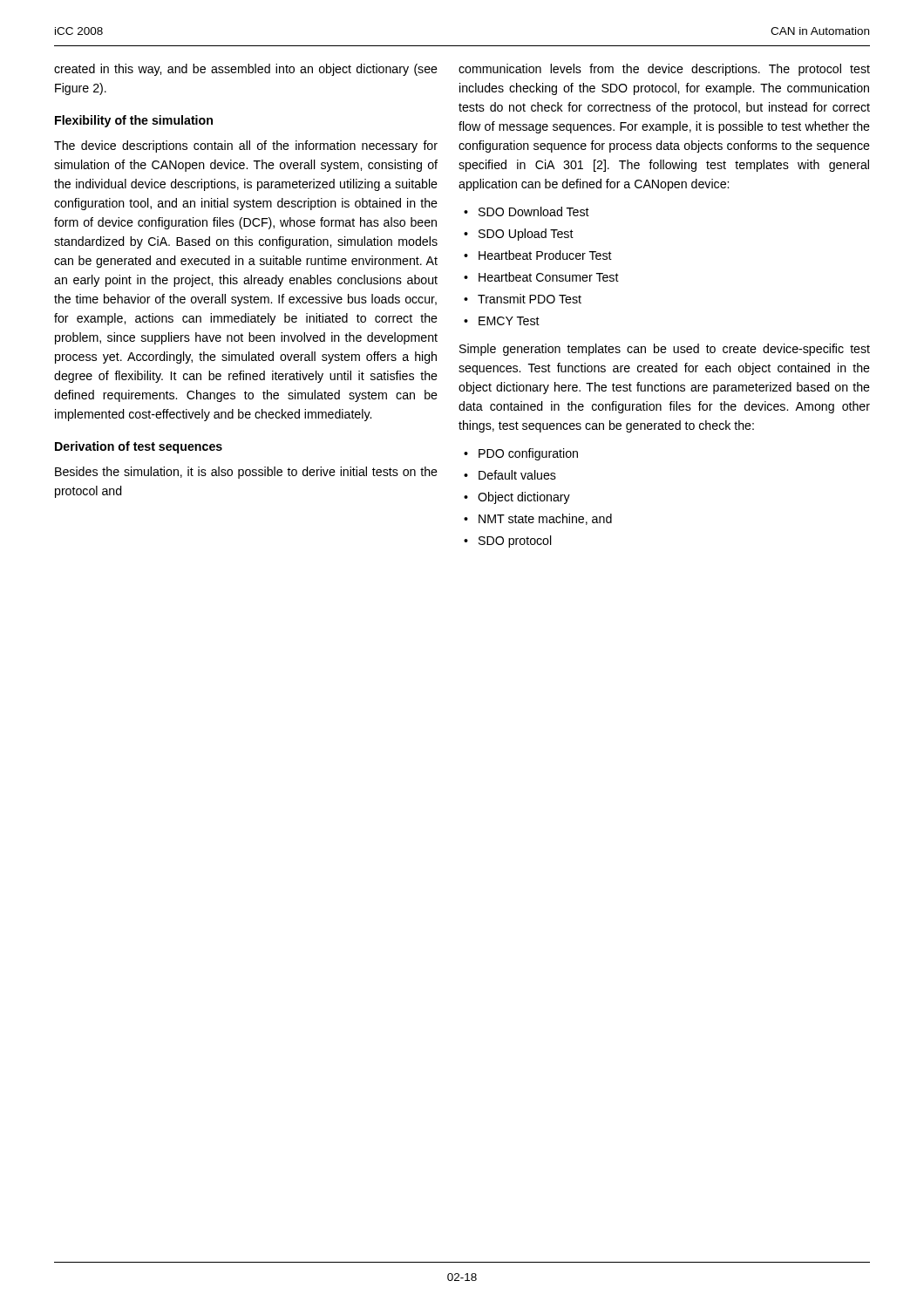
Task: Point to the text block starting "created in this"
Action: [246, 78]
